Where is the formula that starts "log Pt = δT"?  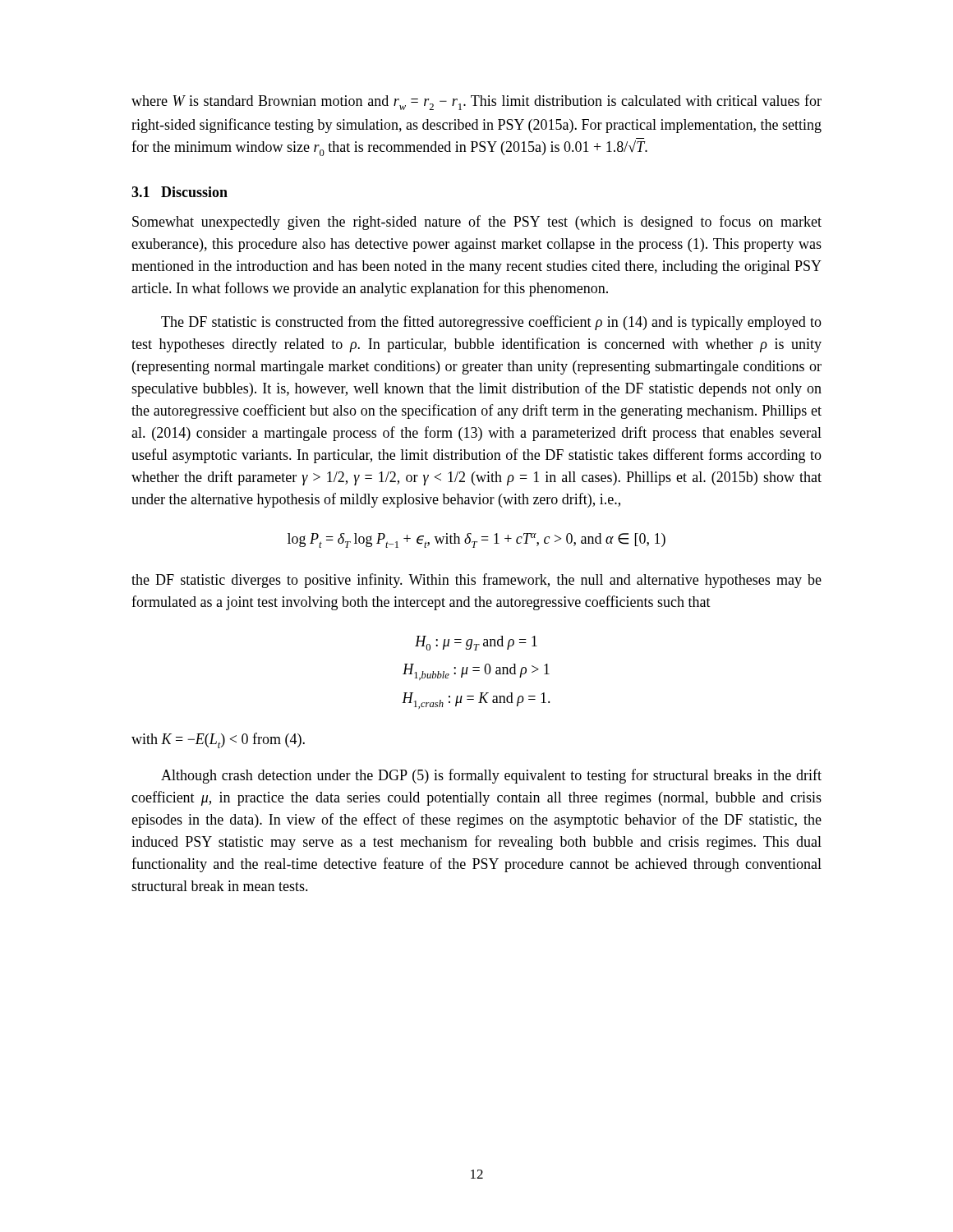[x=476, y=539]
